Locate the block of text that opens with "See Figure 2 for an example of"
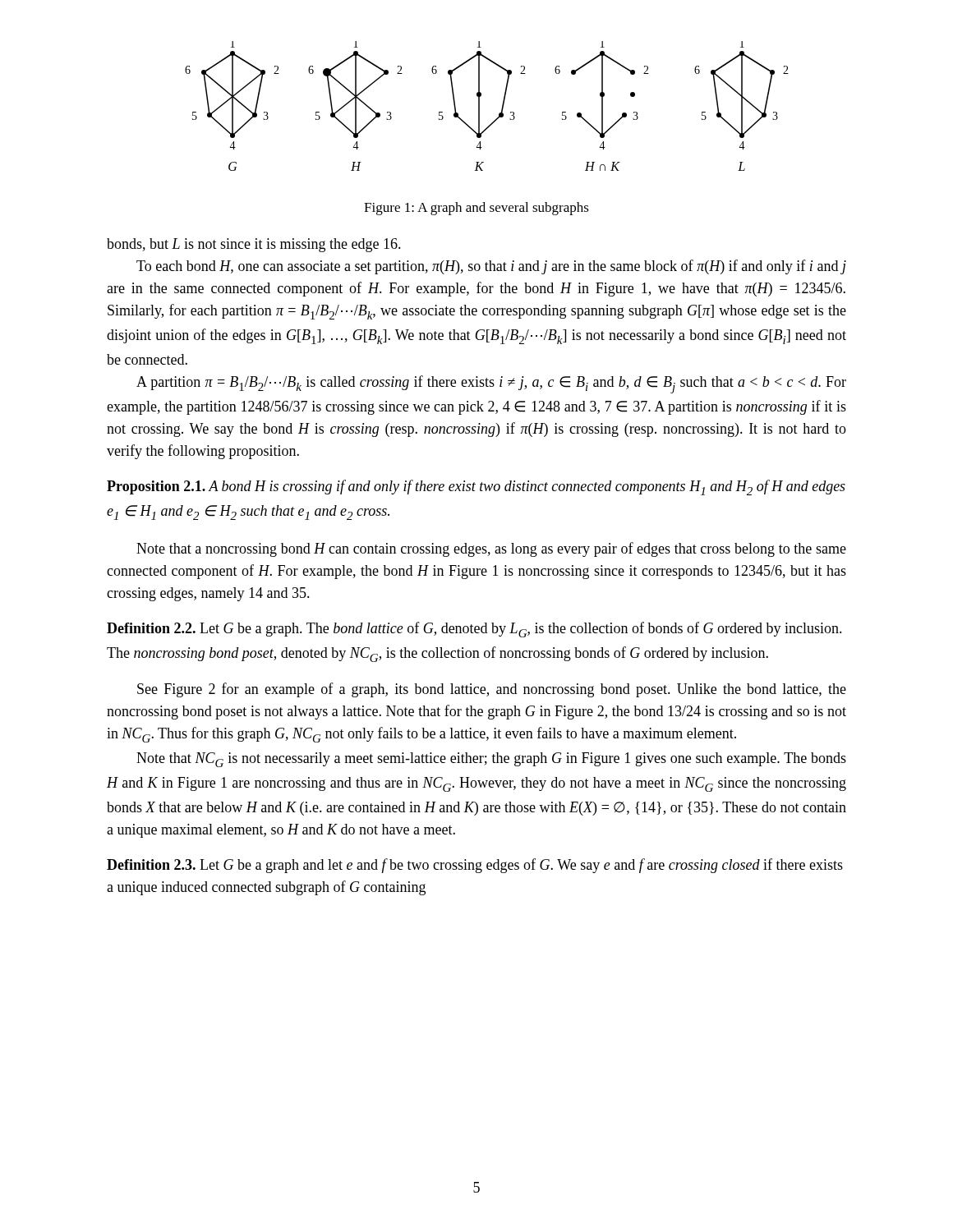 pos(476,760)
